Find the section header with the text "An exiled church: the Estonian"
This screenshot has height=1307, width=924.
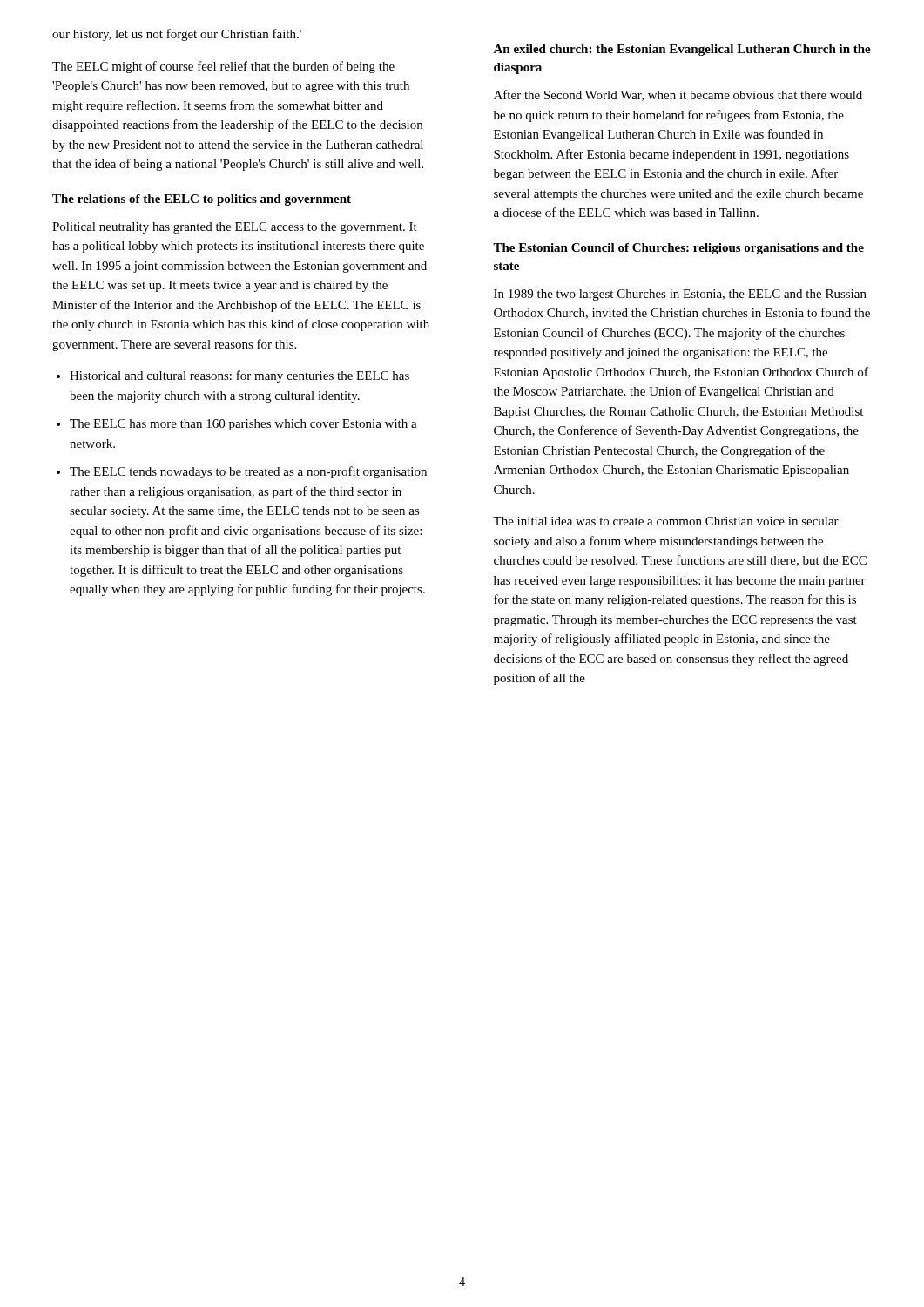pyautogui.click(x=683, y=58)
